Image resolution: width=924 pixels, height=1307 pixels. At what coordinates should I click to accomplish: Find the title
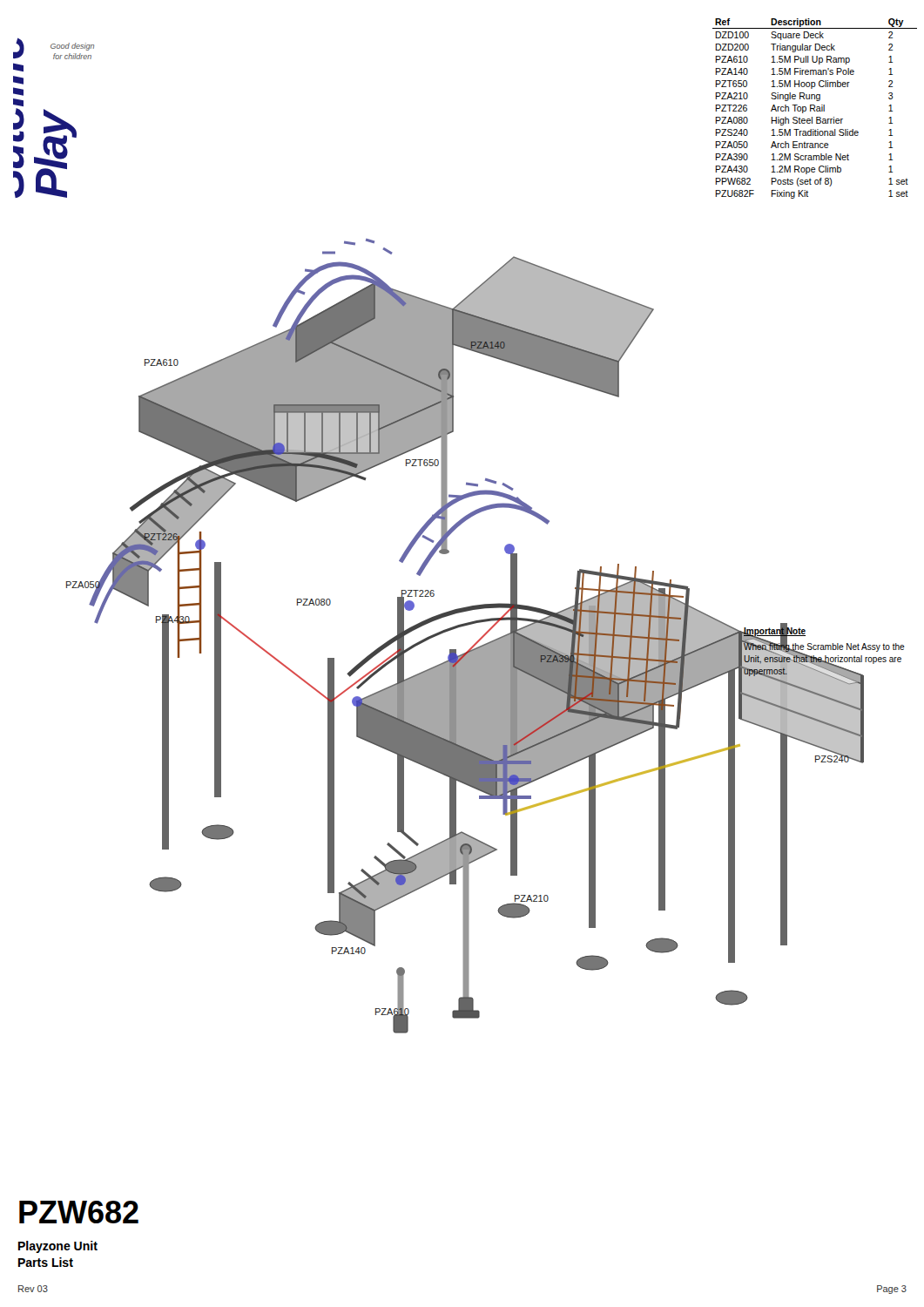[x=78, y=1213]
